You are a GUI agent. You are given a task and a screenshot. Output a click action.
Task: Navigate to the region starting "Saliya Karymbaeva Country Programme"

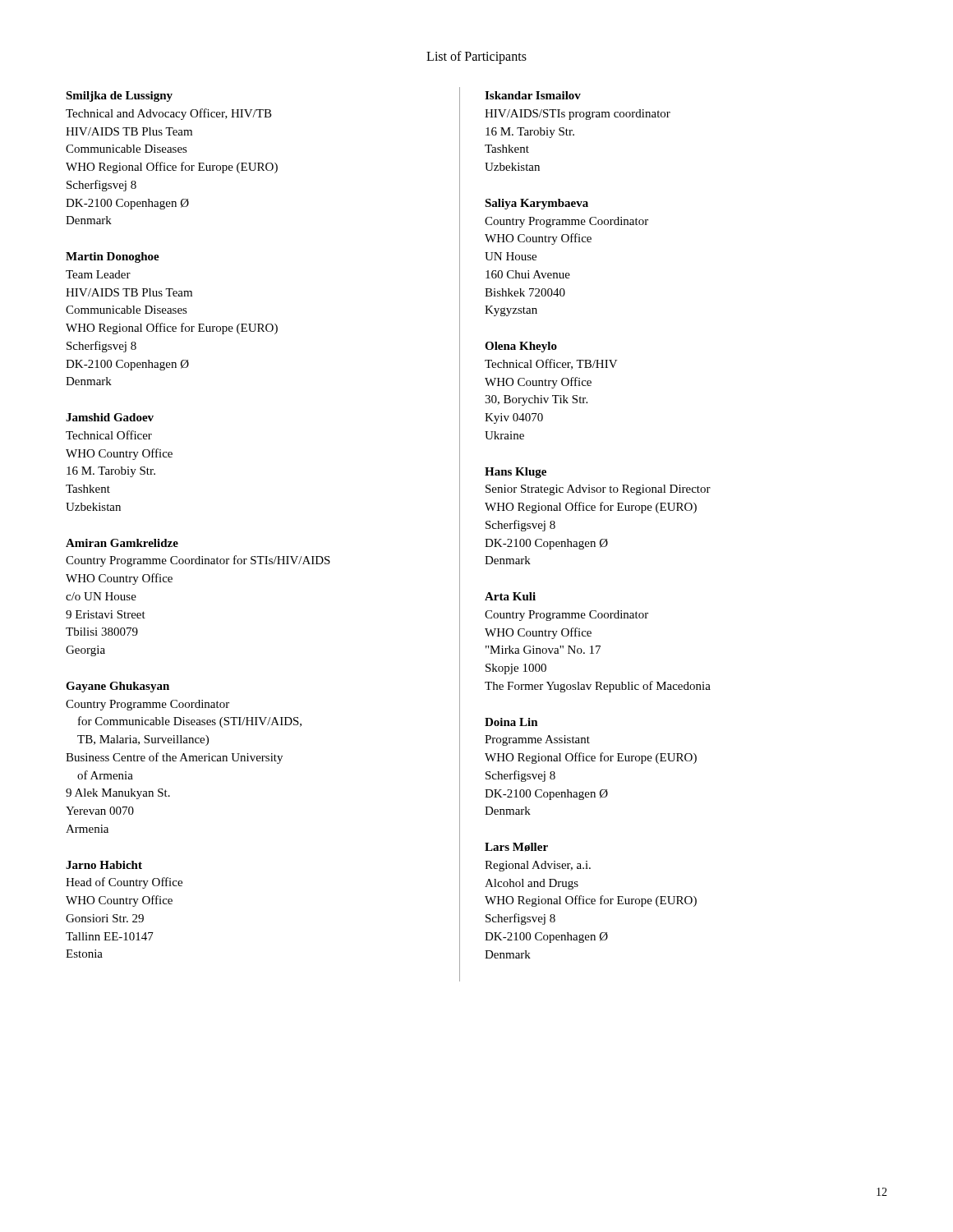pos(536,204)
